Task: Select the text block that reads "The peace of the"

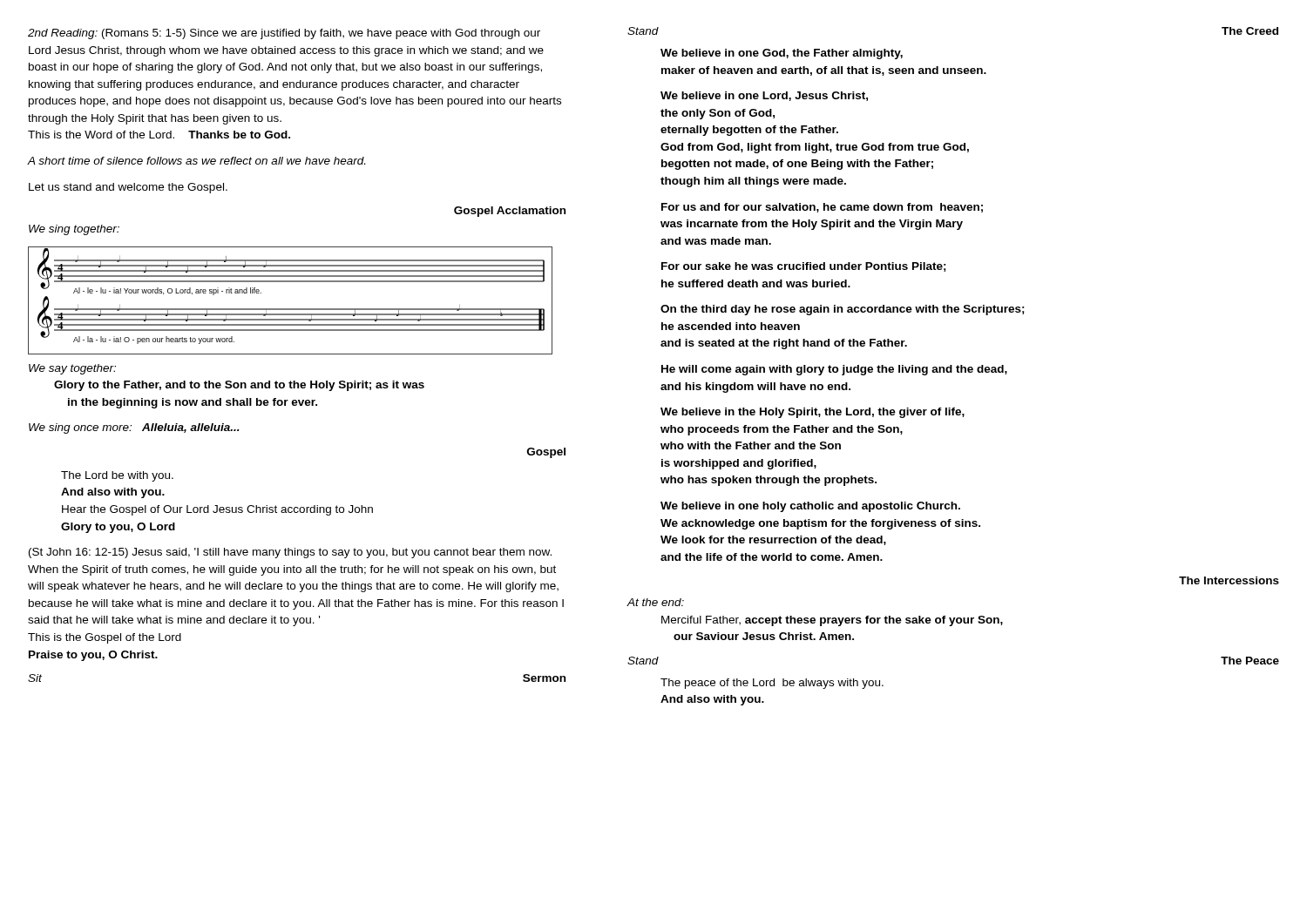Action: click(x=772, y=684)
